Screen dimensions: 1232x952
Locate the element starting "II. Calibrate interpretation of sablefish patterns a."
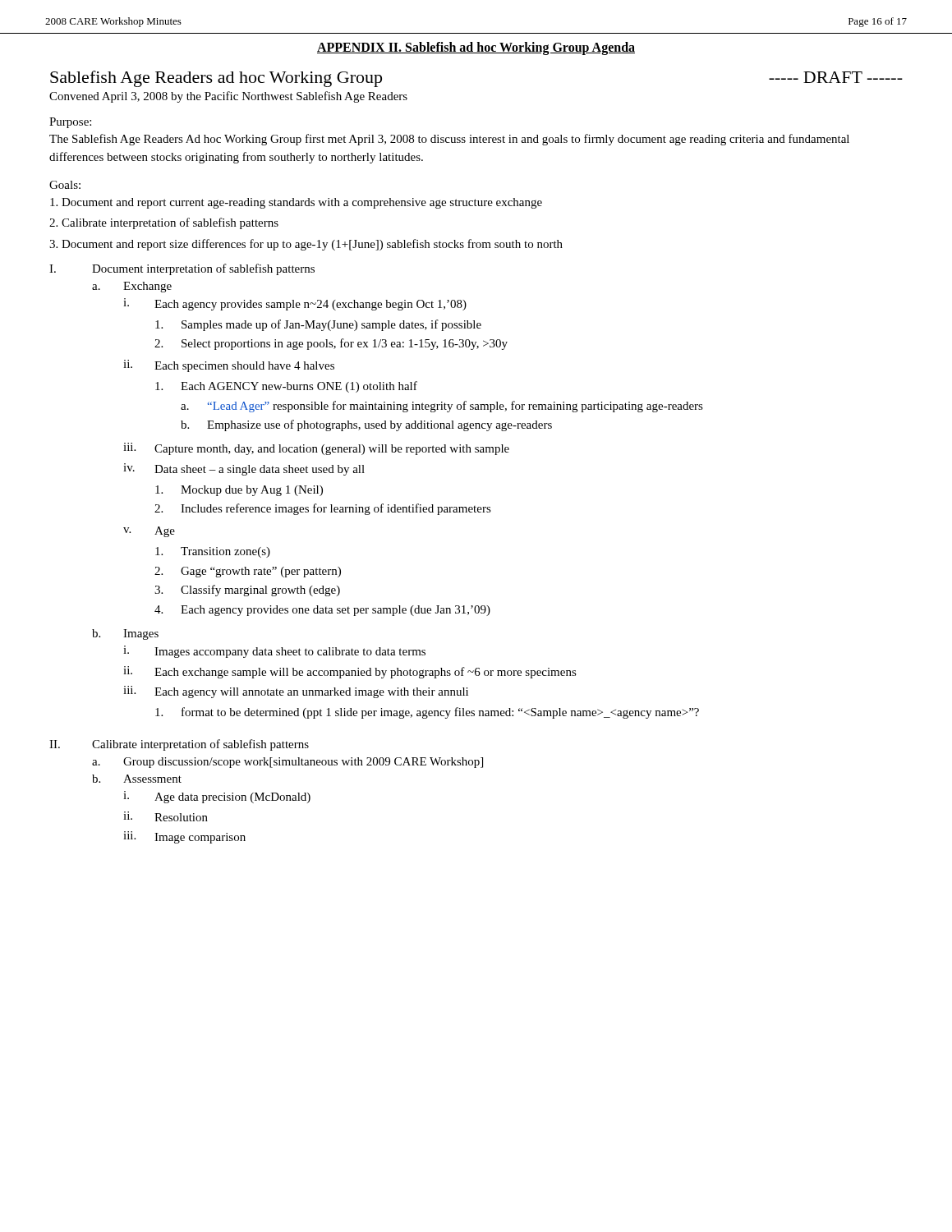179,745
